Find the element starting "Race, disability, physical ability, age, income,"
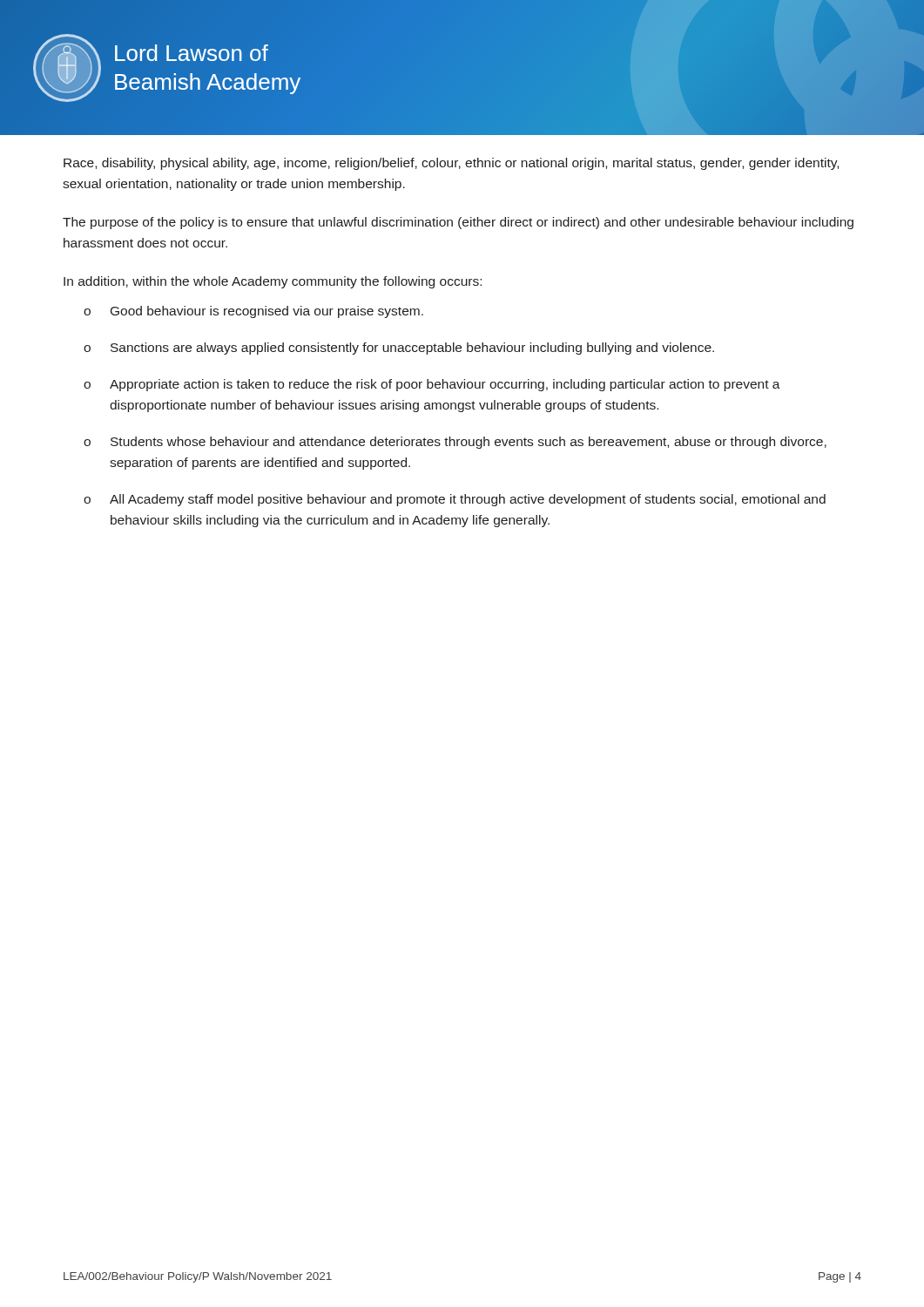924x1307 pixels. click(x=451, y=173)
